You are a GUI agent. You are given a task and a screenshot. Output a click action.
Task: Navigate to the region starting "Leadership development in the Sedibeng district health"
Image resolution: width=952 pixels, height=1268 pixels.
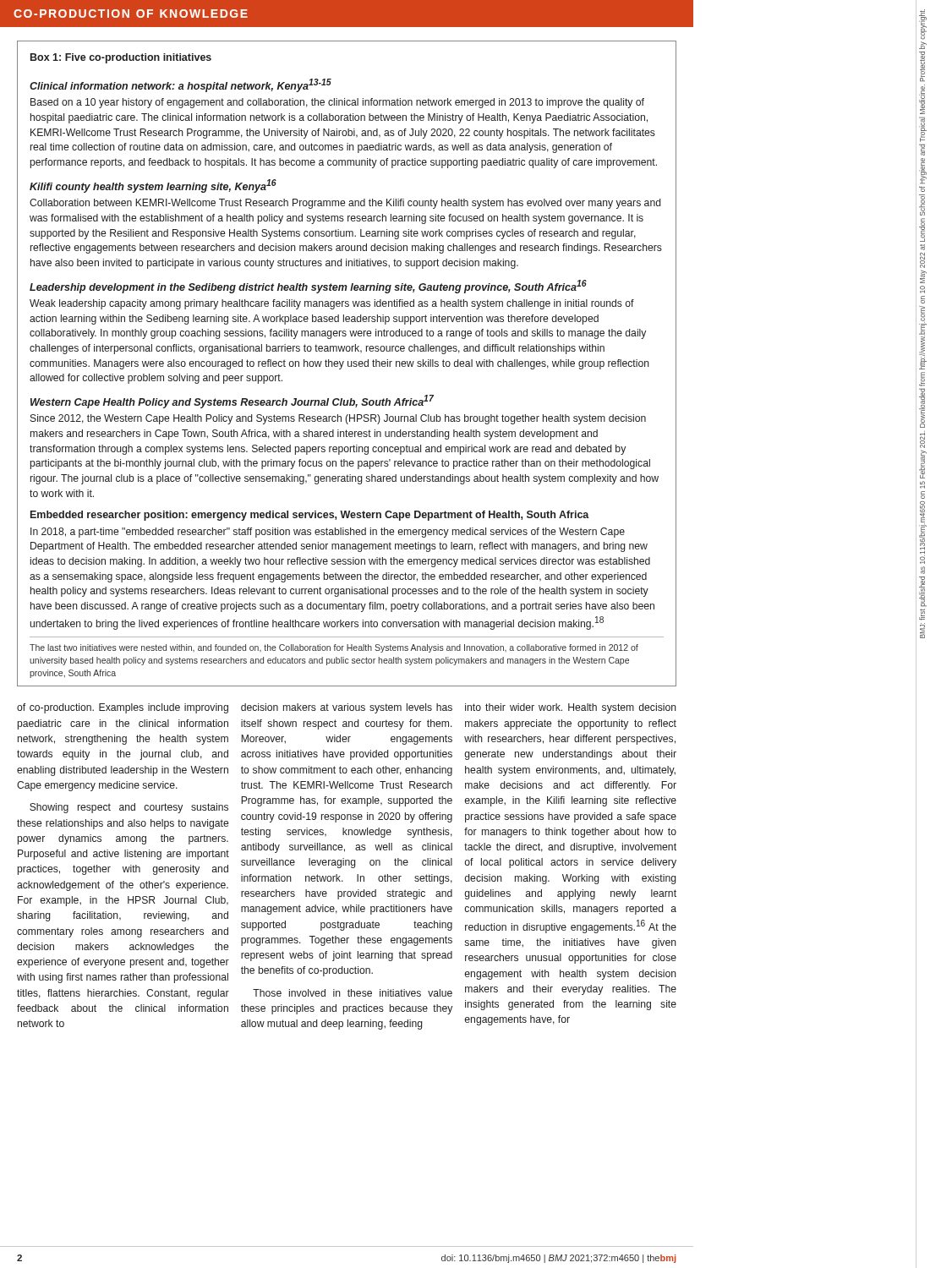pos(347,332)
